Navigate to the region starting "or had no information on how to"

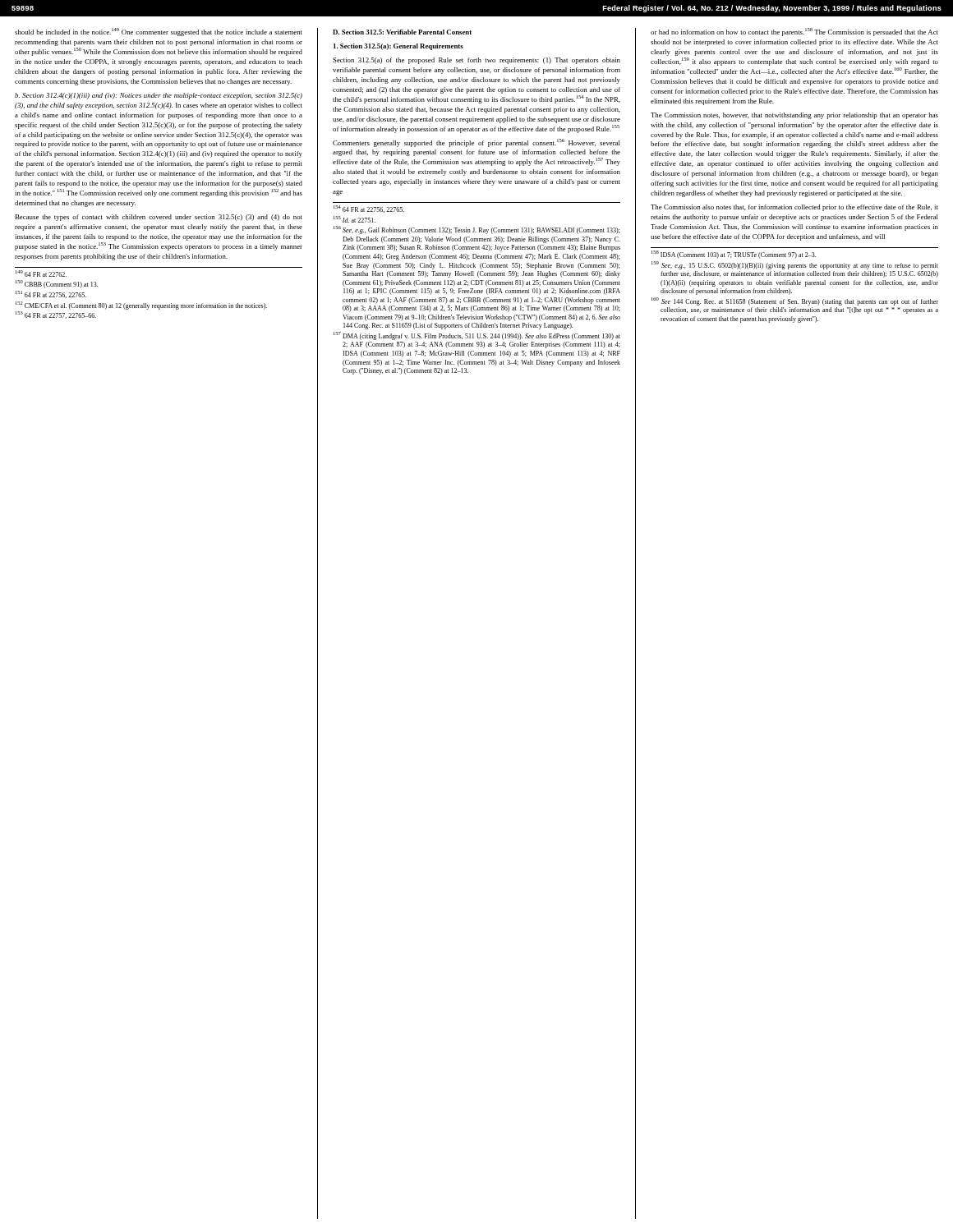point(794,67)
